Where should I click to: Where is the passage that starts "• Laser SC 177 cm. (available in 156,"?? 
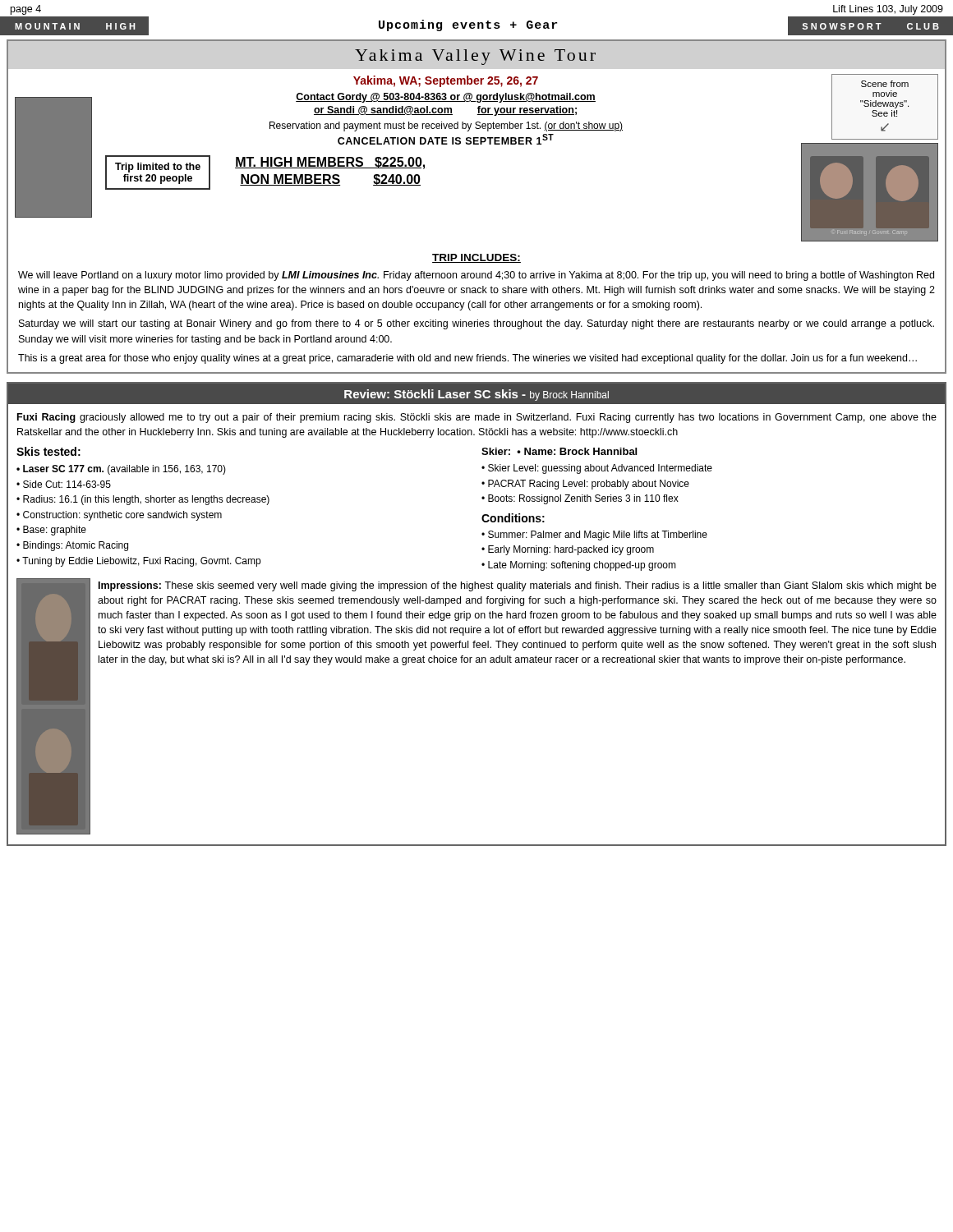pos(121,469)
